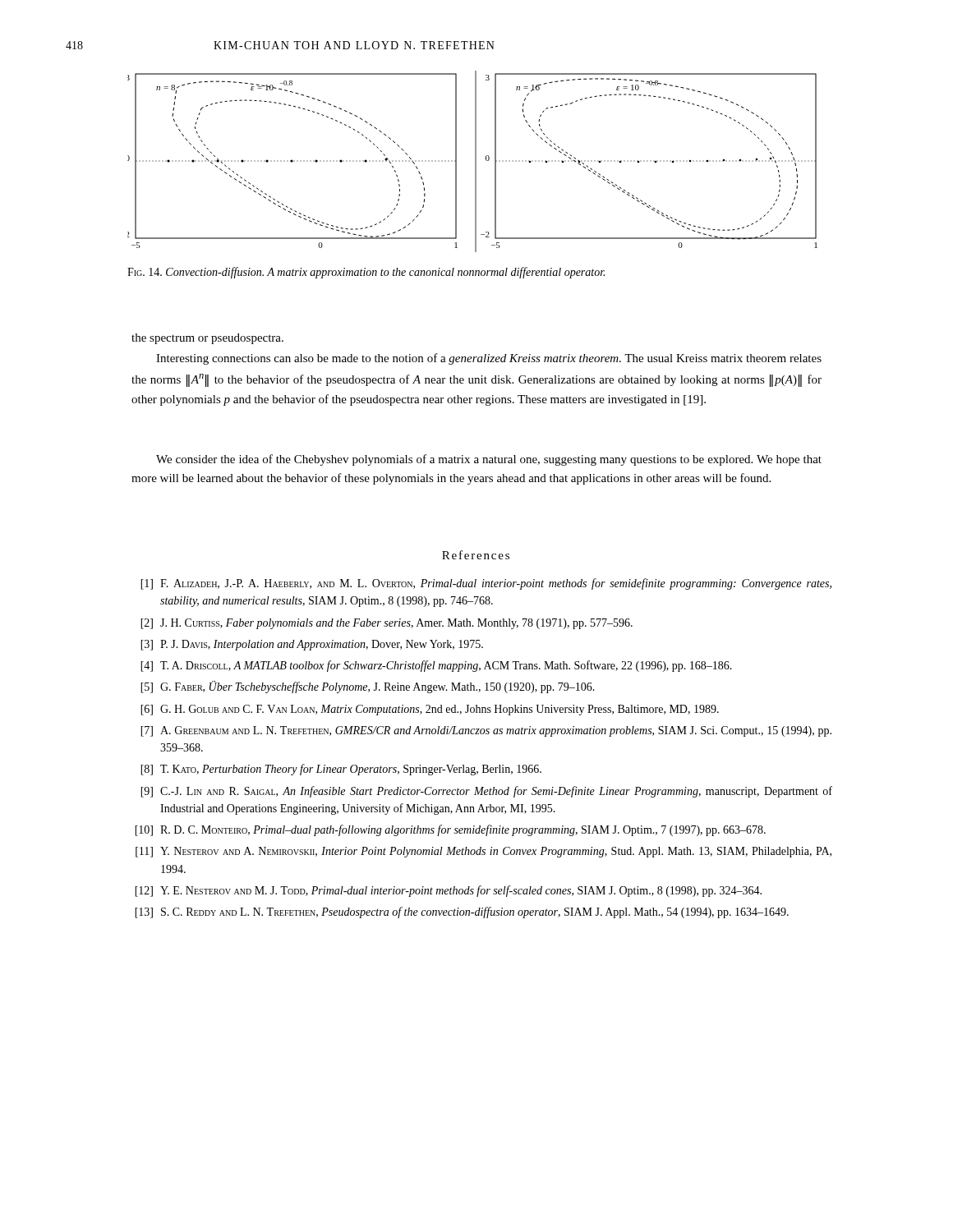Find the block on this page that starts "[2] J. H. Curtiss, Faber polynomials and"
The width and height of the screenshot is (953, 1232).
pyautogui.click(x=476, y=623)
